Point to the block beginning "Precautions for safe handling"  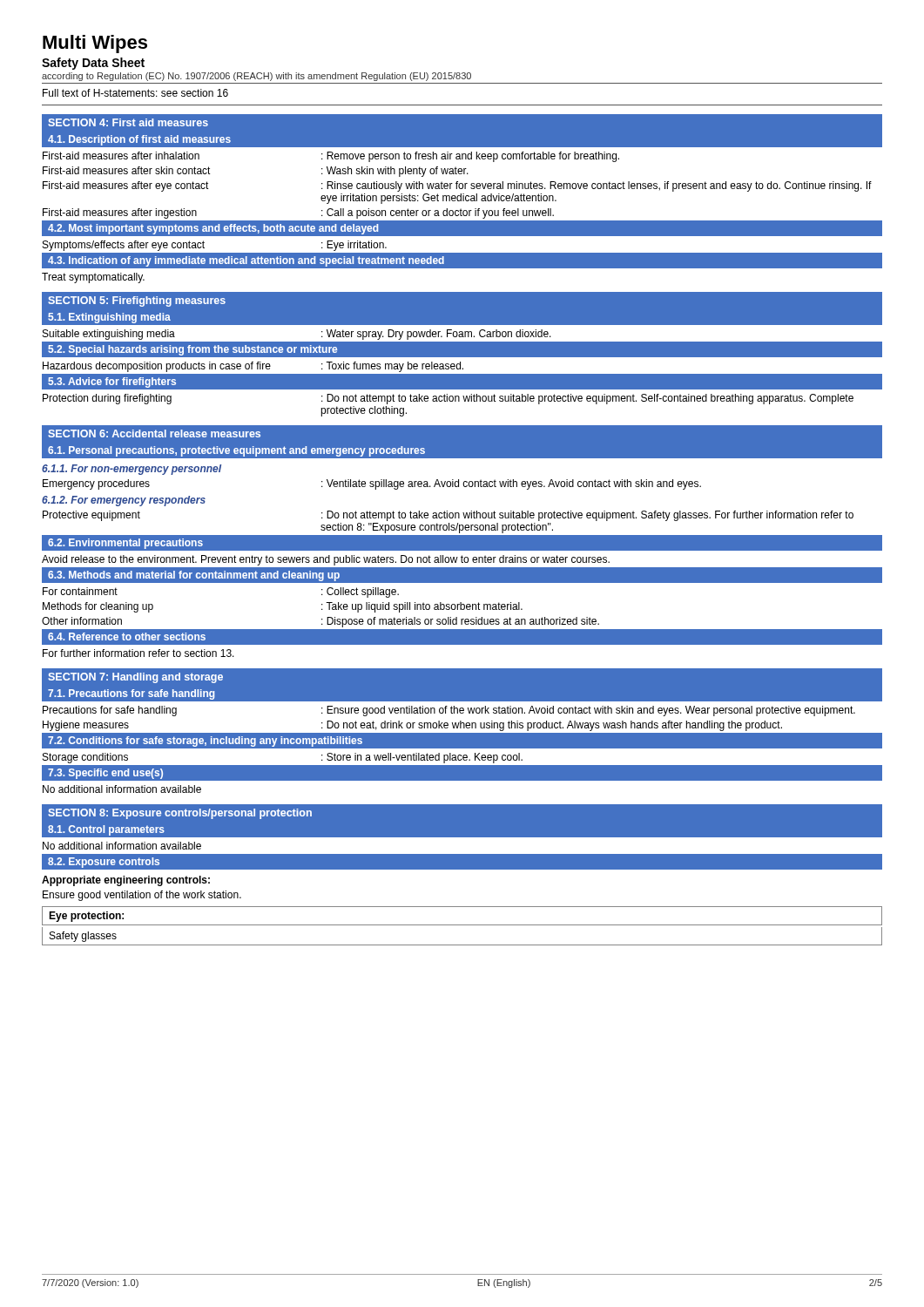tap(462, 710)
